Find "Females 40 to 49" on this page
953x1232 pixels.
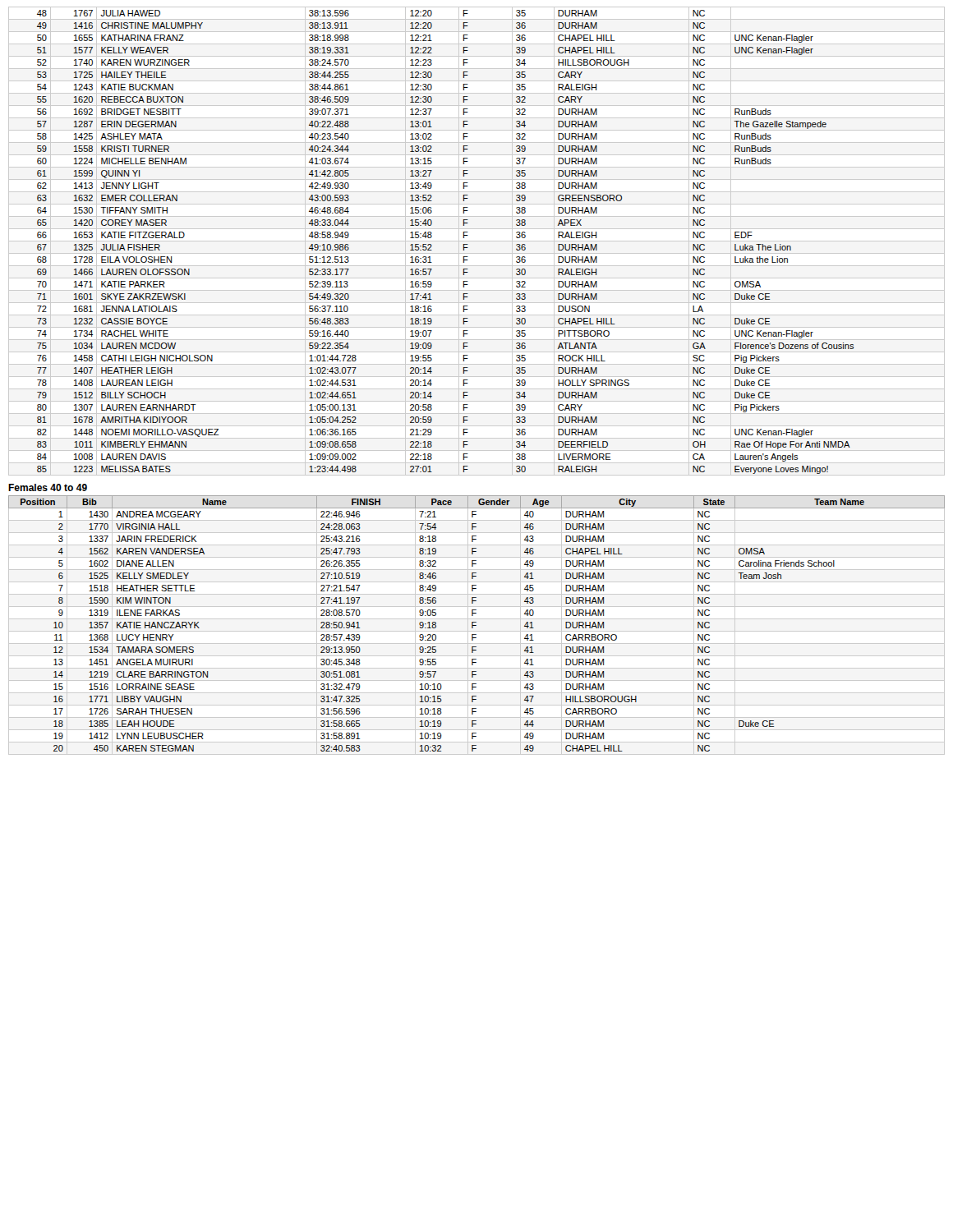click(48, 488)
